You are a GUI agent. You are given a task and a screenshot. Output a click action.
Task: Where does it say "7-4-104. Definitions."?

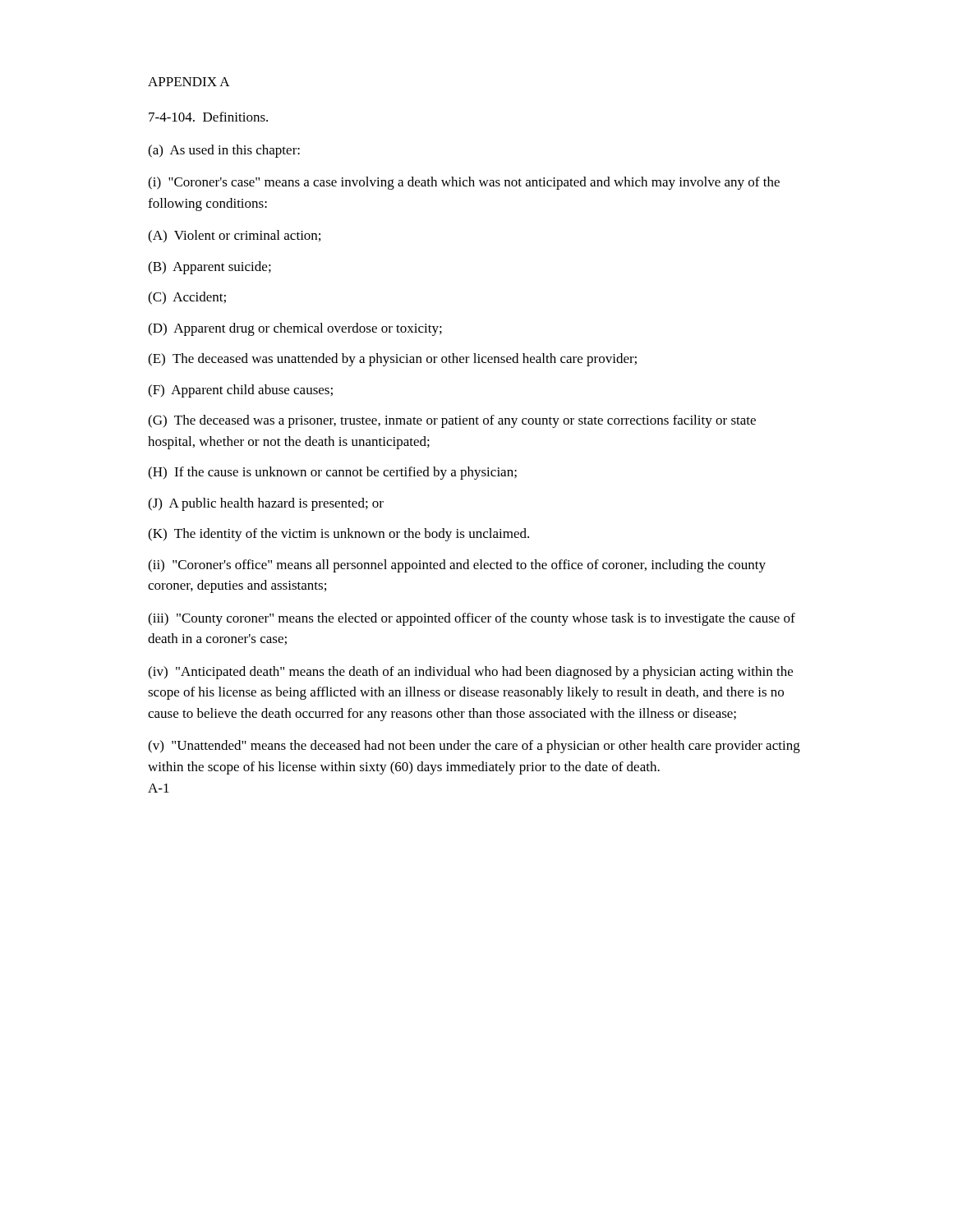point(208,117)
